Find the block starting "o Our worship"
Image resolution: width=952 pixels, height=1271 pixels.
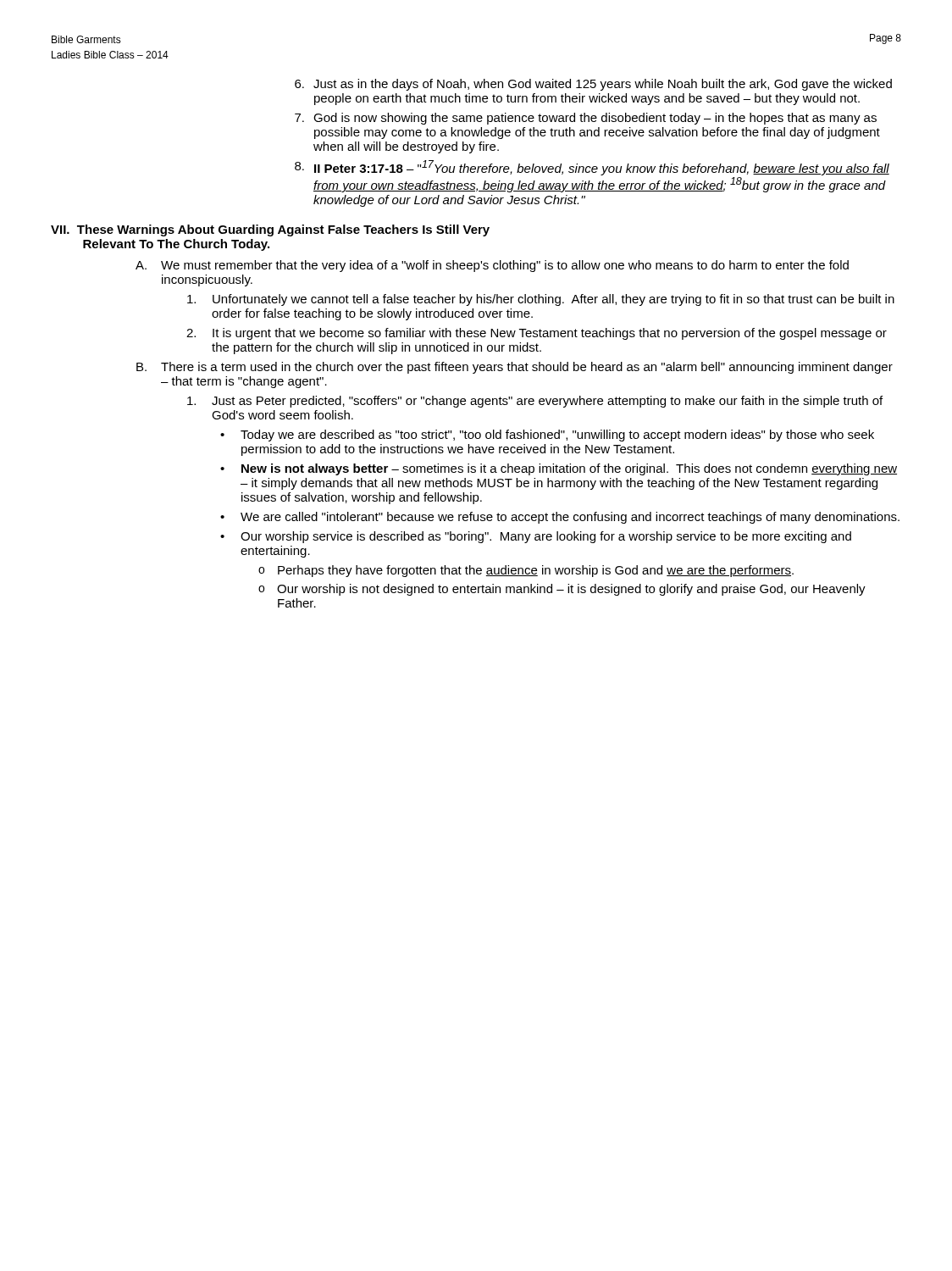[x=580, y=596]
